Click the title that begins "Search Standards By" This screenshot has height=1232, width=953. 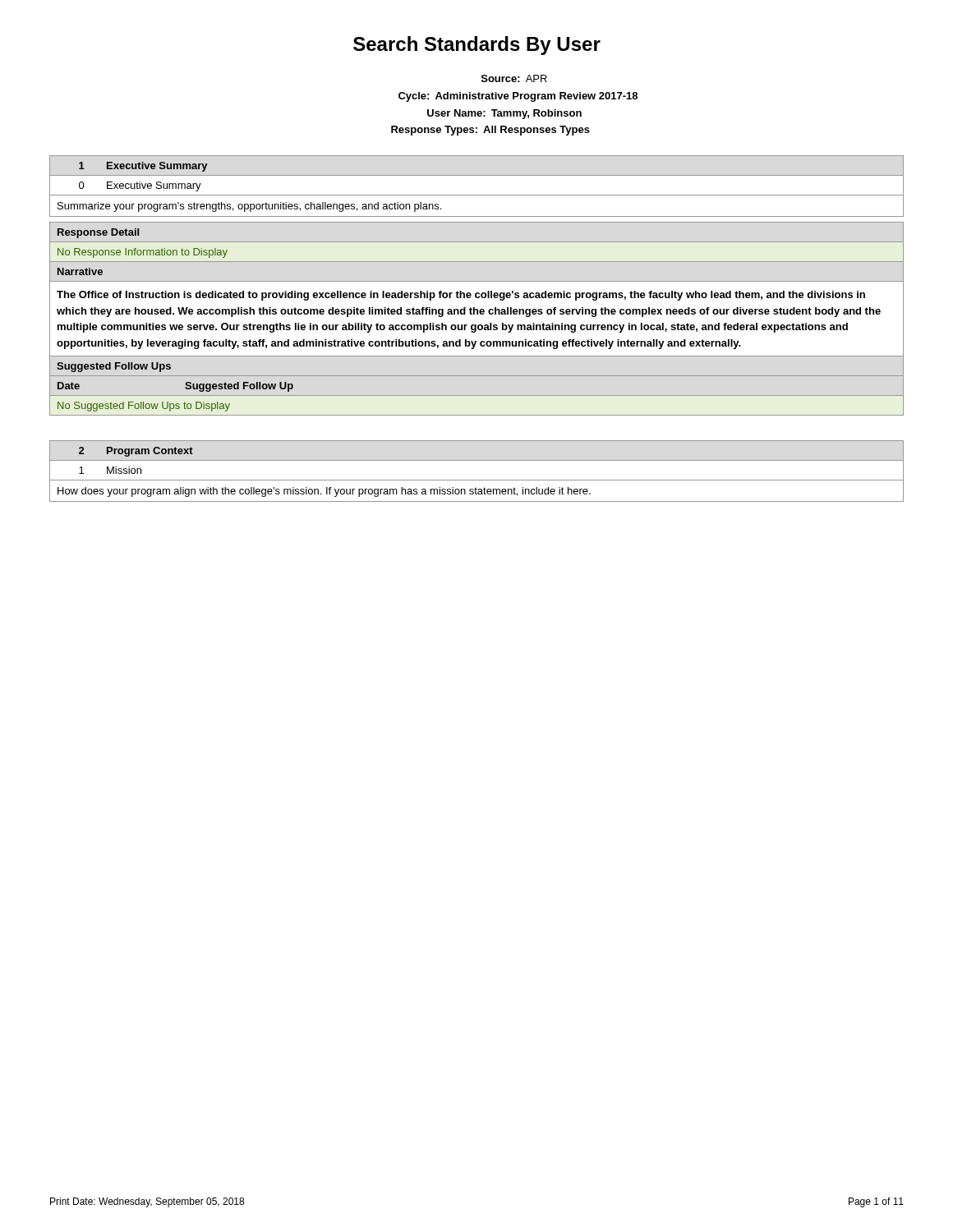tap(476, 44)
